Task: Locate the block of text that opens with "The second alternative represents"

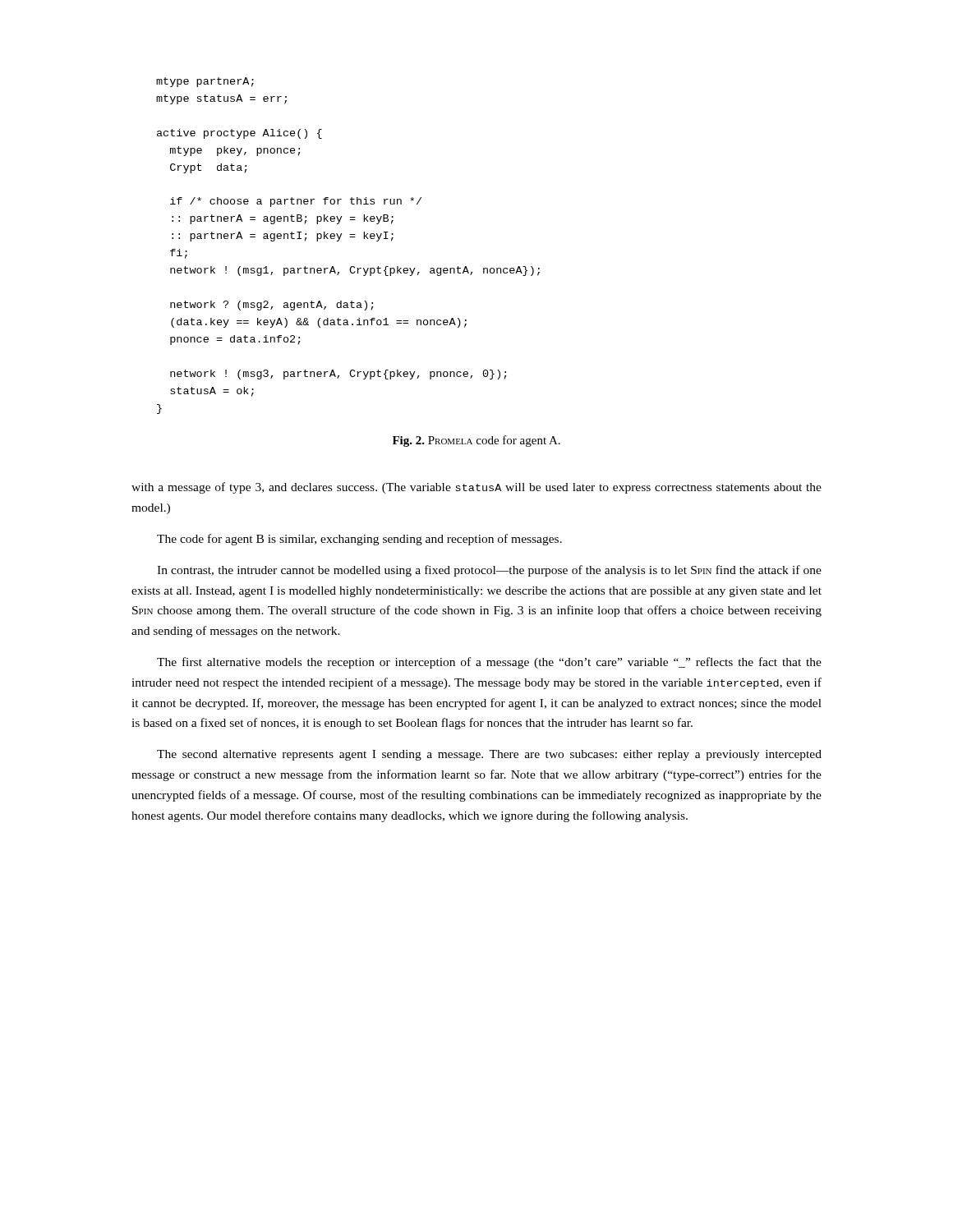Action: pyautogui.click(x=476, y=784)
